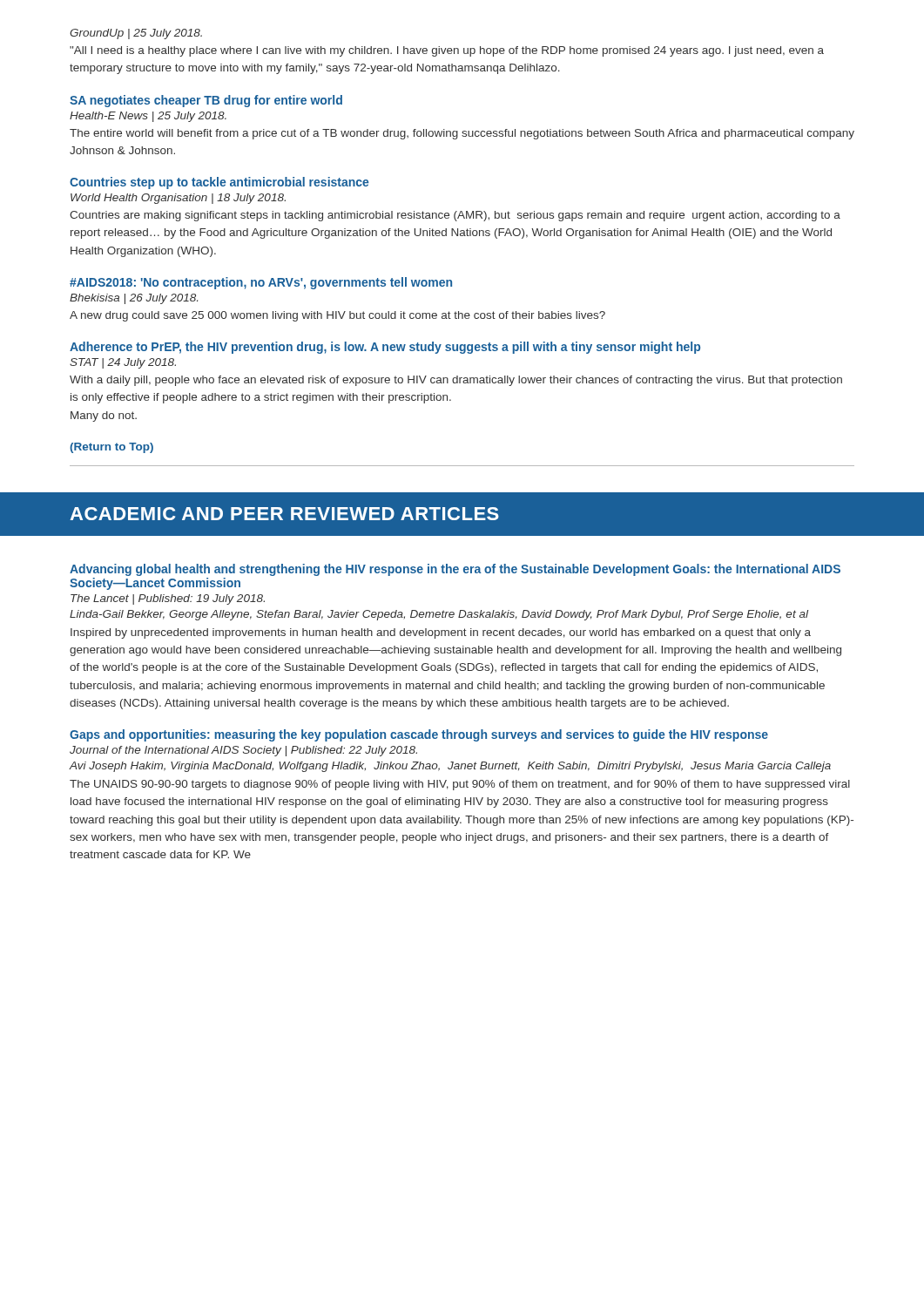Point to the block beginning "Health-E News | 25 July"
Viewport: 924px width, 1307px height.
(462, 134)
